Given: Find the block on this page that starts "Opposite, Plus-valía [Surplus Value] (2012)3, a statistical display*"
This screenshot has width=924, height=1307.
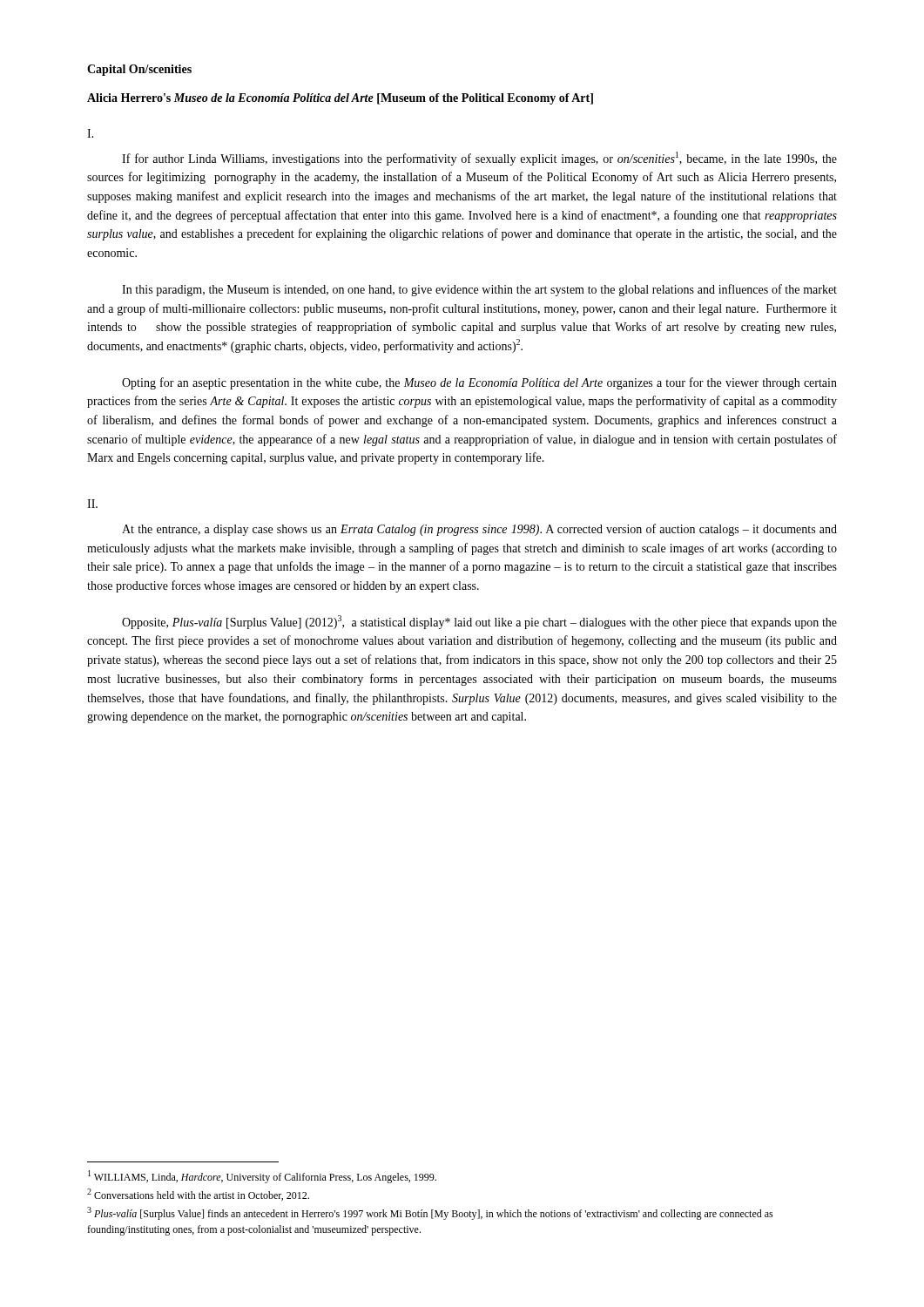Looking at the screenshot, I should pyautogui.click(x=462, y=670).
